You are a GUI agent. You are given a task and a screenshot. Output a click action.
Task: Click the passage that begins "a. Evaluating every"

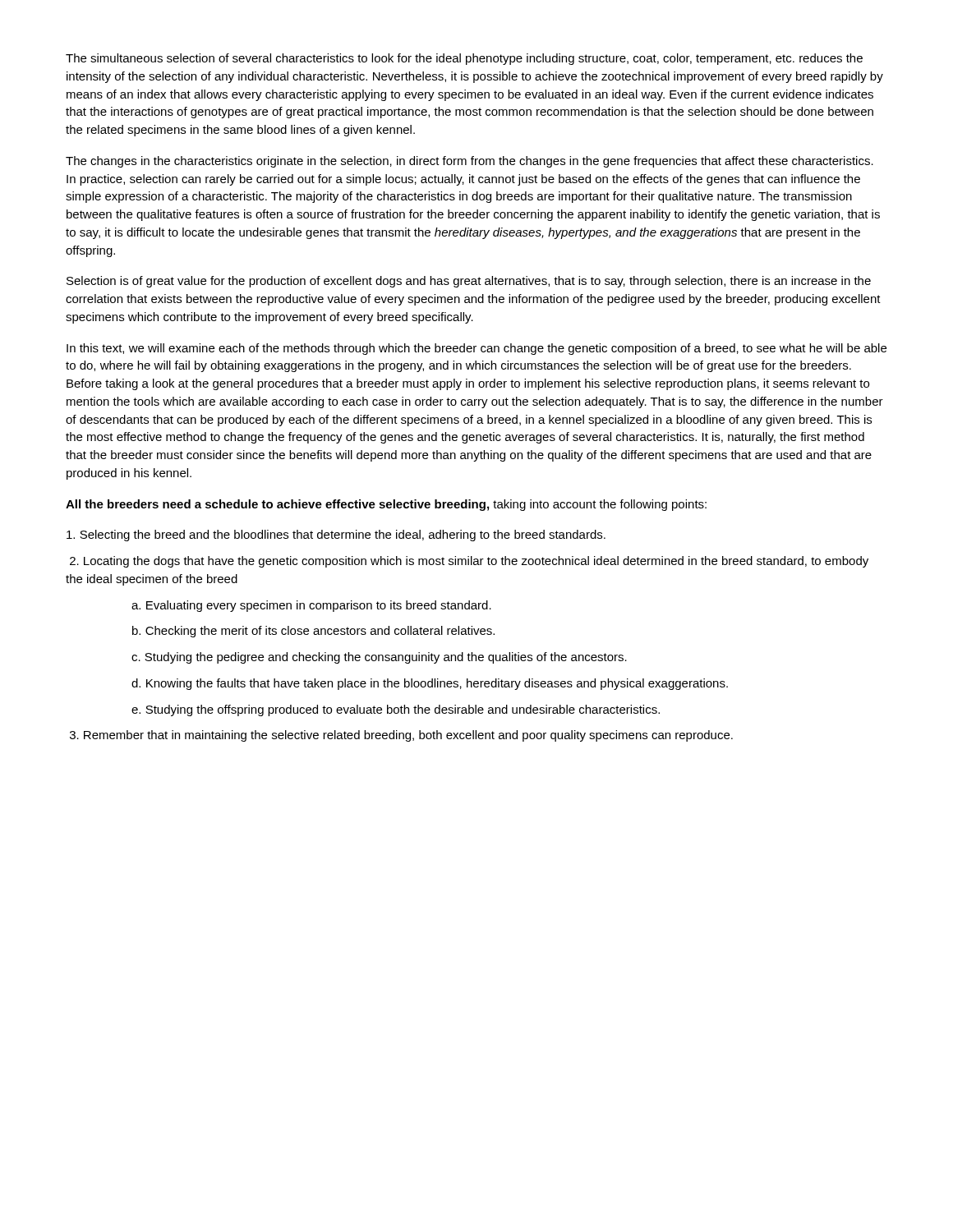[312, 604]
